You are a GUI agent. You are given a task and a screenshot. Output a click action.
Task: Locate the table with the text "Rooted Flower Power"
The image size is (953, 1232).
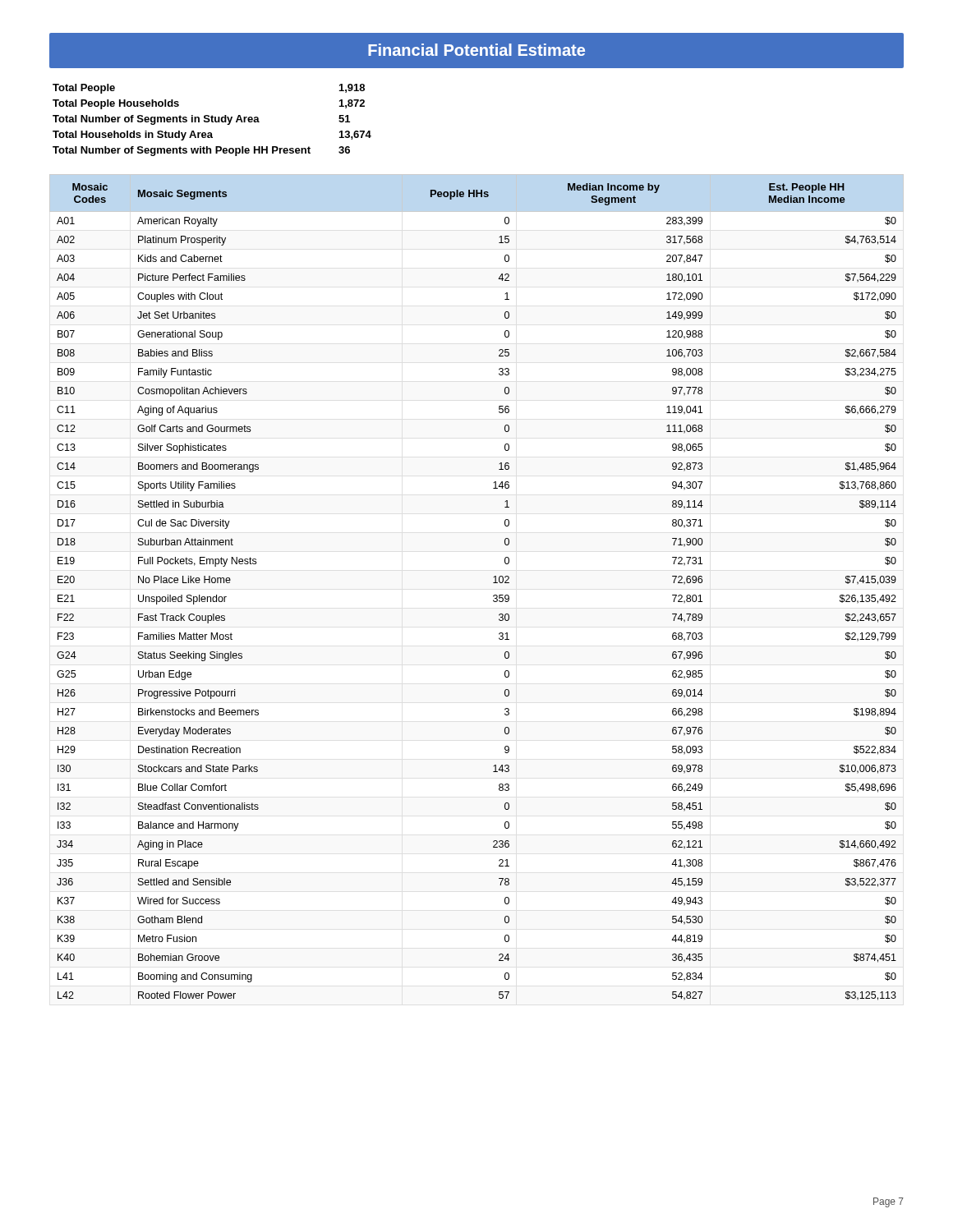(x=476, y=590)
